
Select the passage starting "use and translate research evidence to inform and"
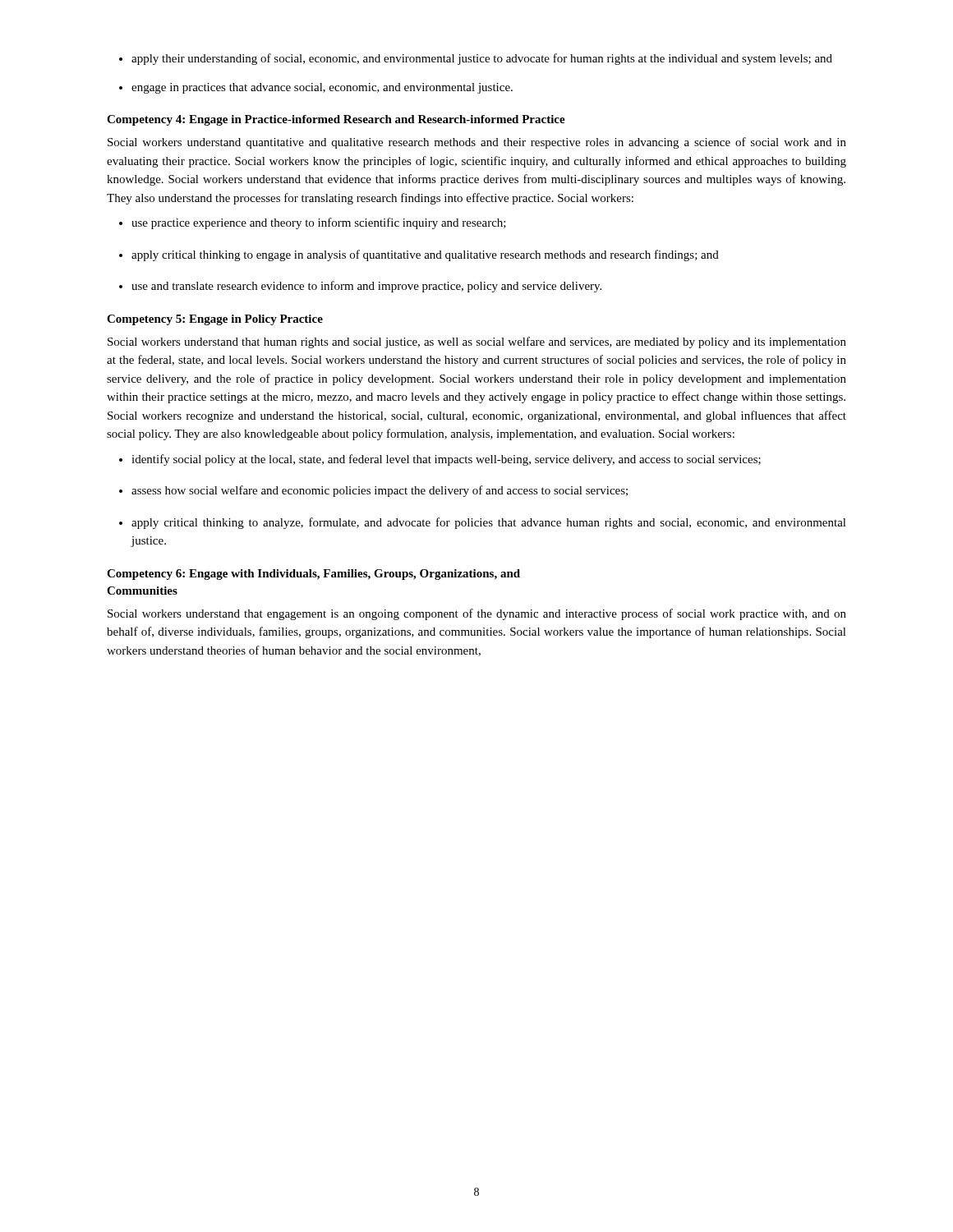tap(489, 286)
